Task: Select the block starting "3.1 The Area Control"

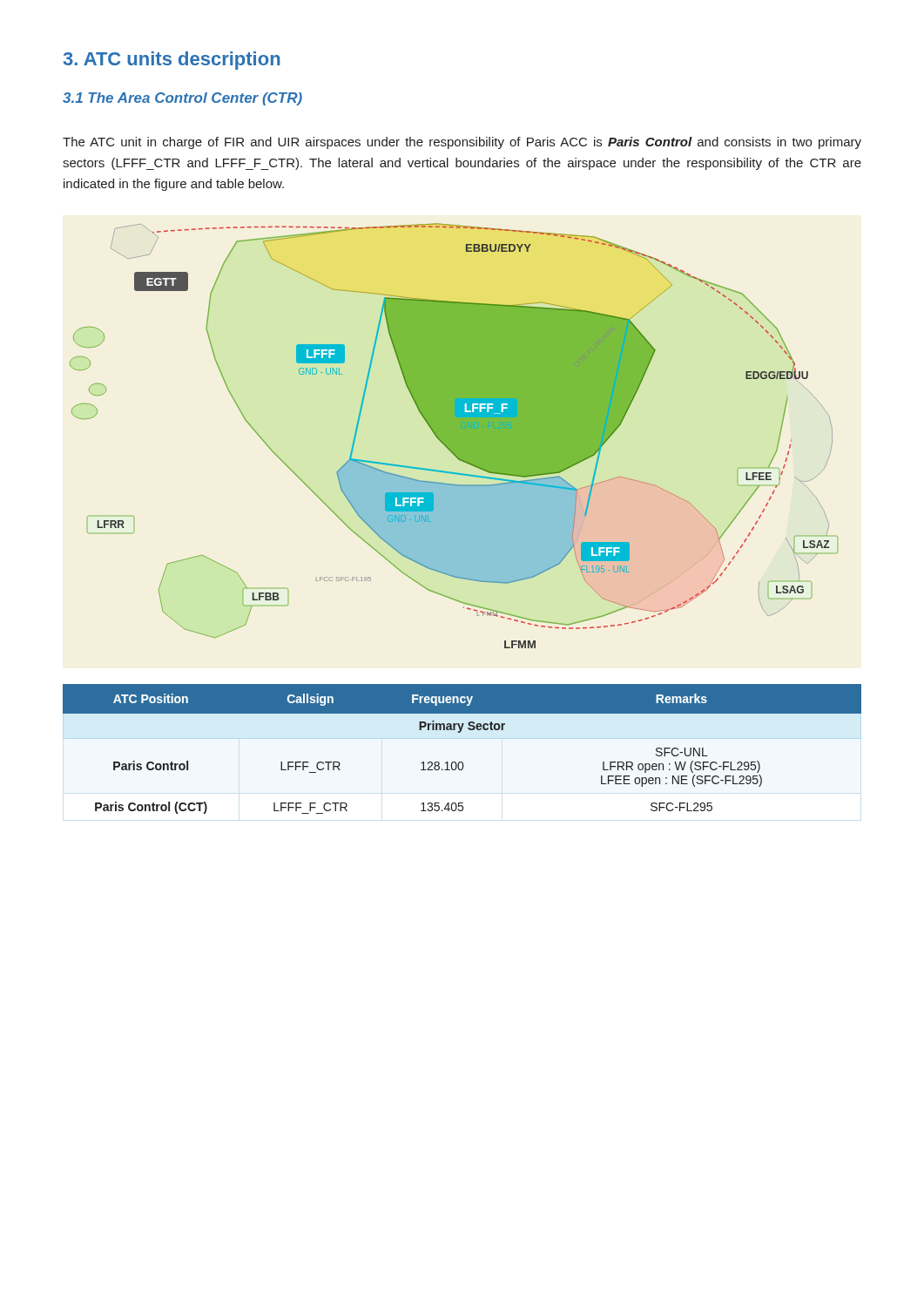Action: pos(182,99)
